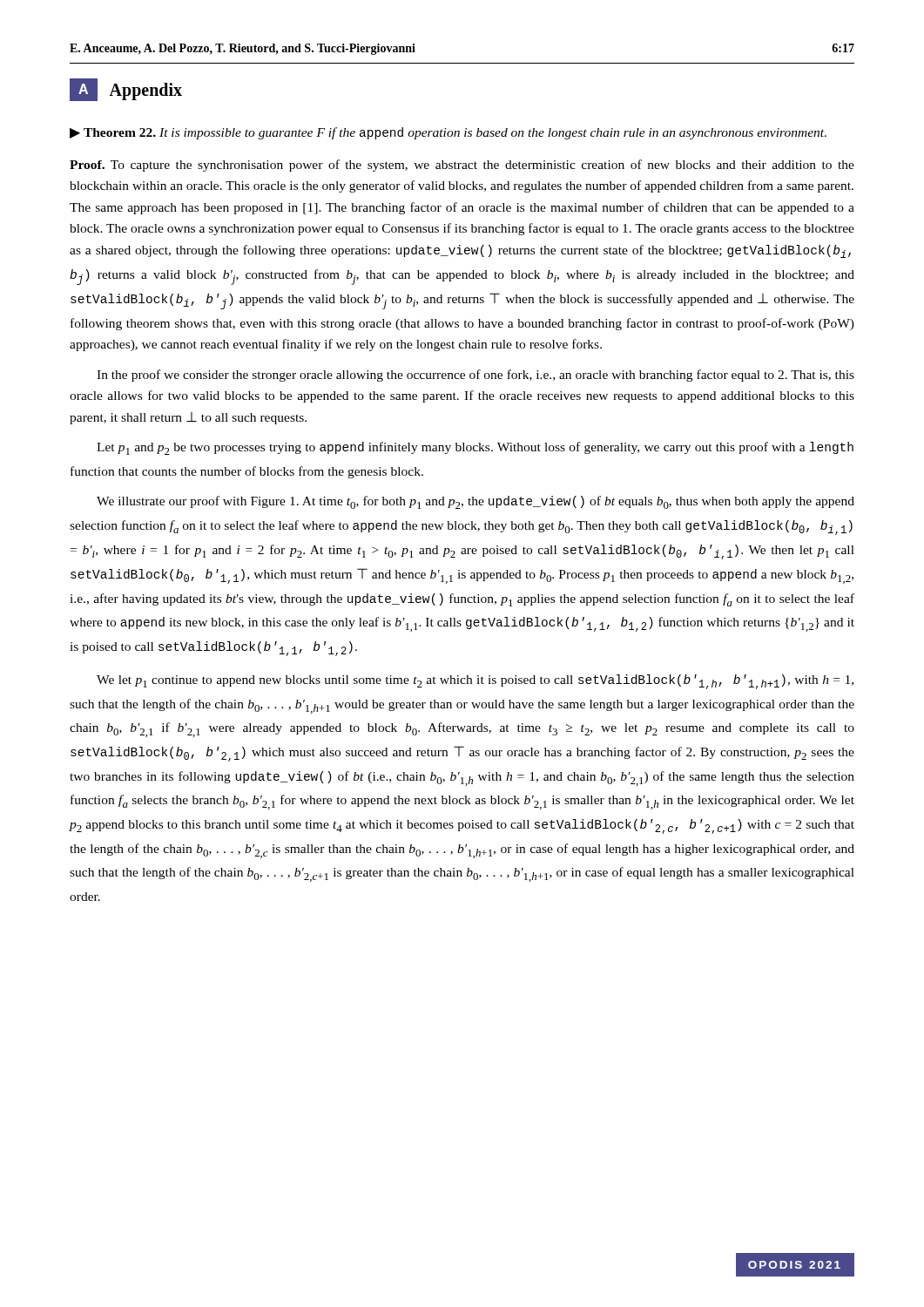This screenshot has width=924, height=1307.
Task: Navigate to the block starting "In the proof we consider the stronger oracle"
Action: tap(462, 395)
